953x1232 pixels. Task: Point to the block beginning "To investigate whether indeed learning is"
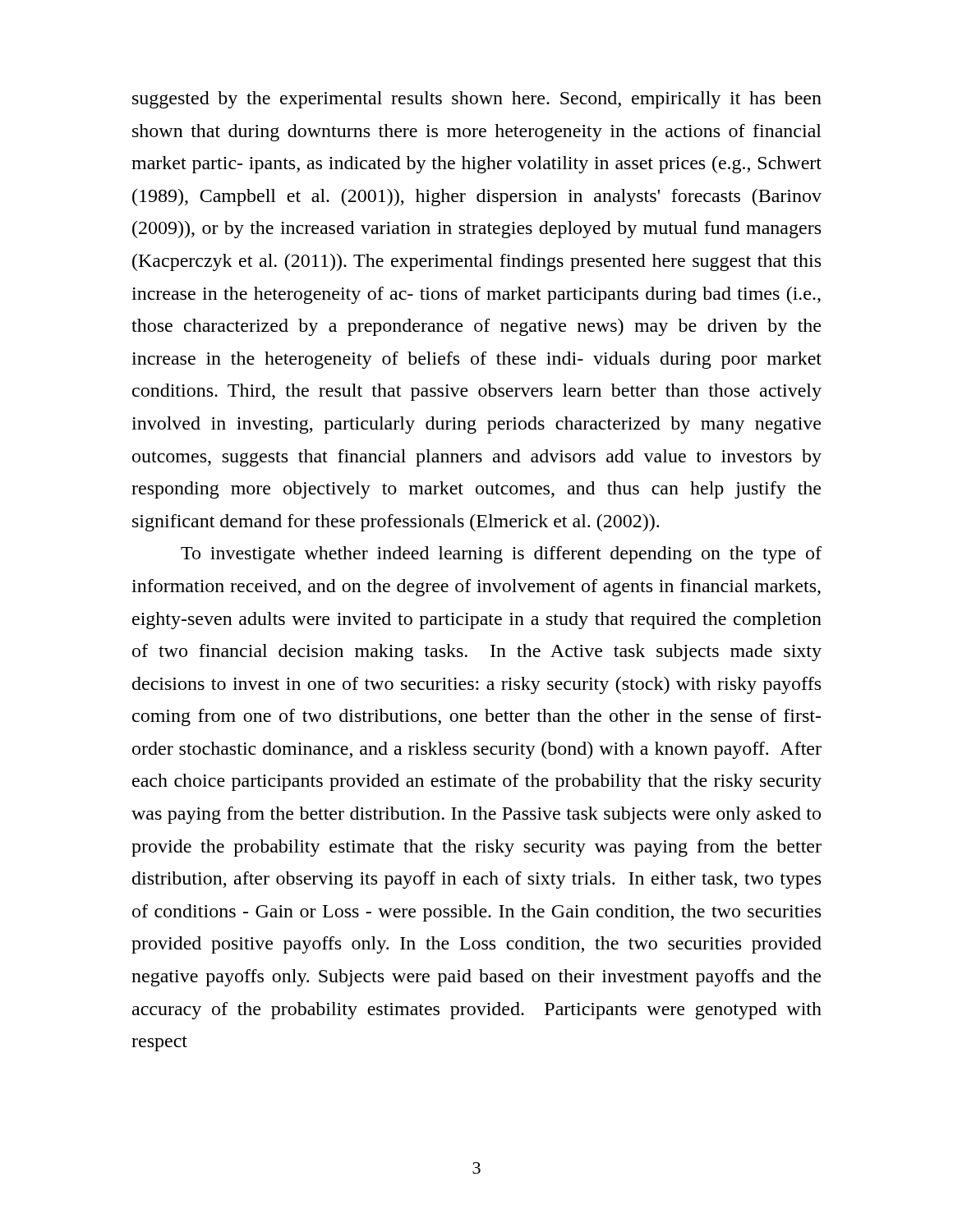tap(476, 798)
